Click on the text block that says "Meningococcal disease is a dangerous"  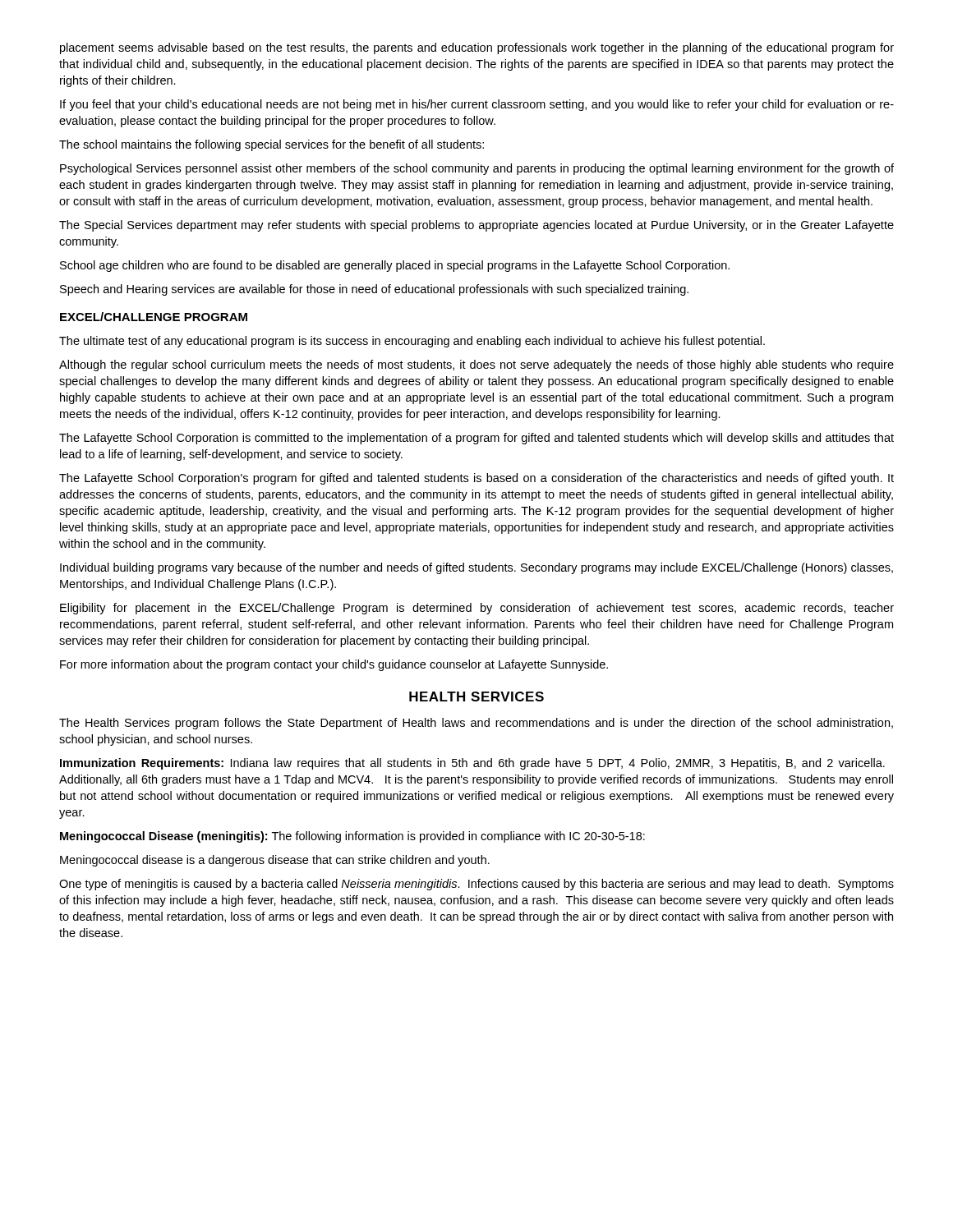click(476, 860)
